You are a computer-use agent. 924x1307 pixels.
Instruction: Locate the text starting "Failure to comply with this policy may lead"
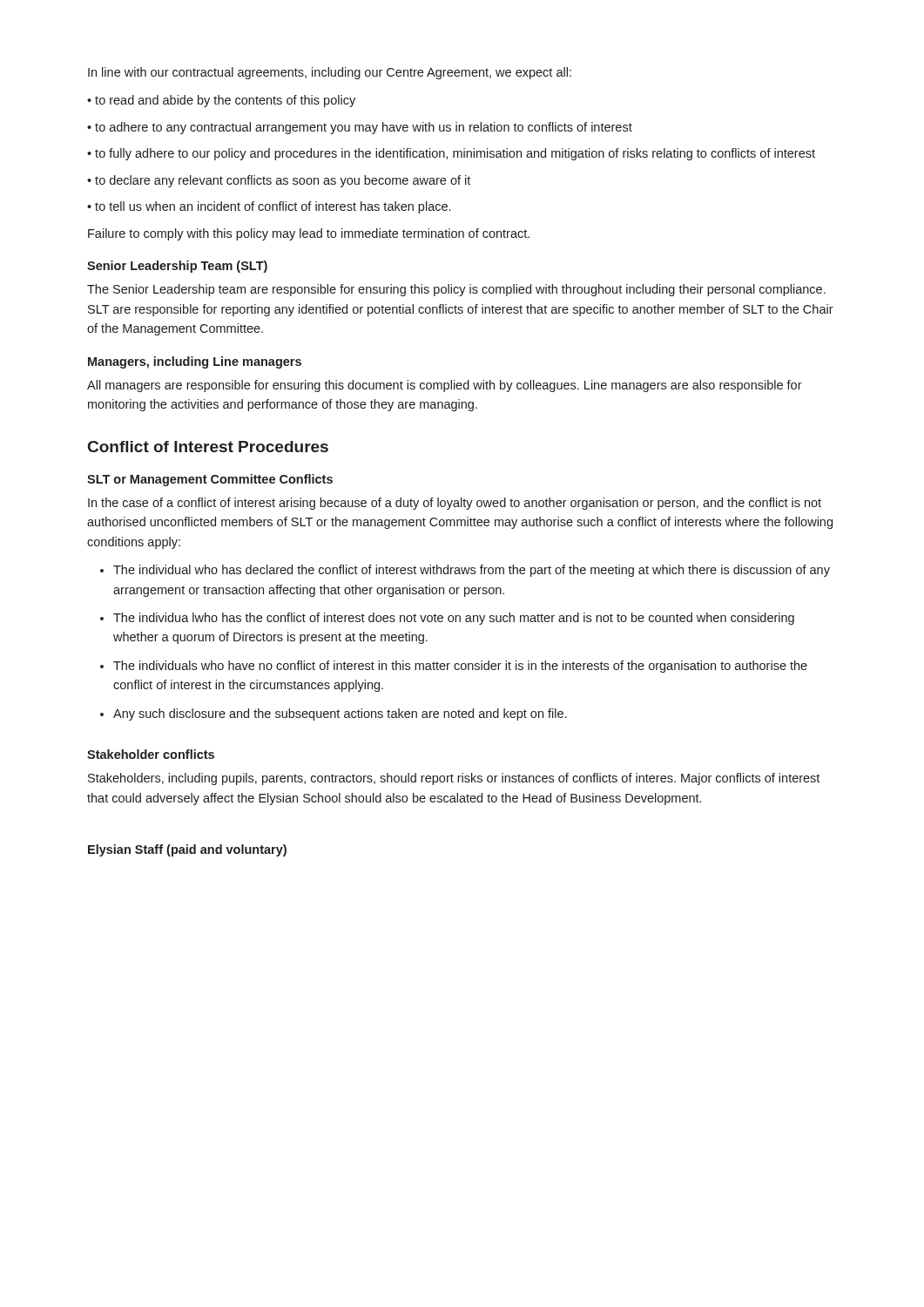click(309, 233)
